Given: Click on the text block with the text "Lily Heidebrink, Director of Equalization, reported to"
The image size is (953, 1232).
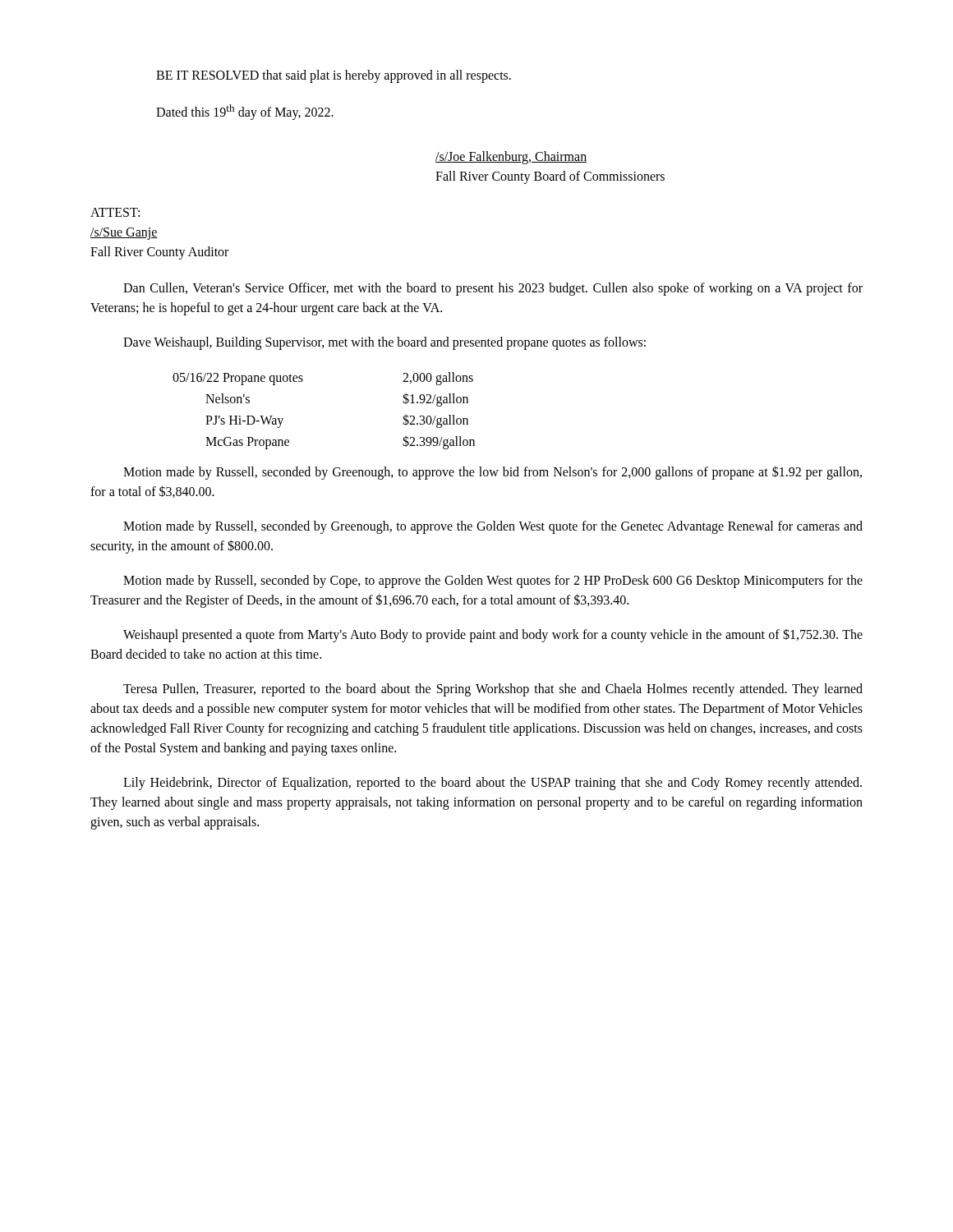Looking at the screenshot, I should click(476, 802).
